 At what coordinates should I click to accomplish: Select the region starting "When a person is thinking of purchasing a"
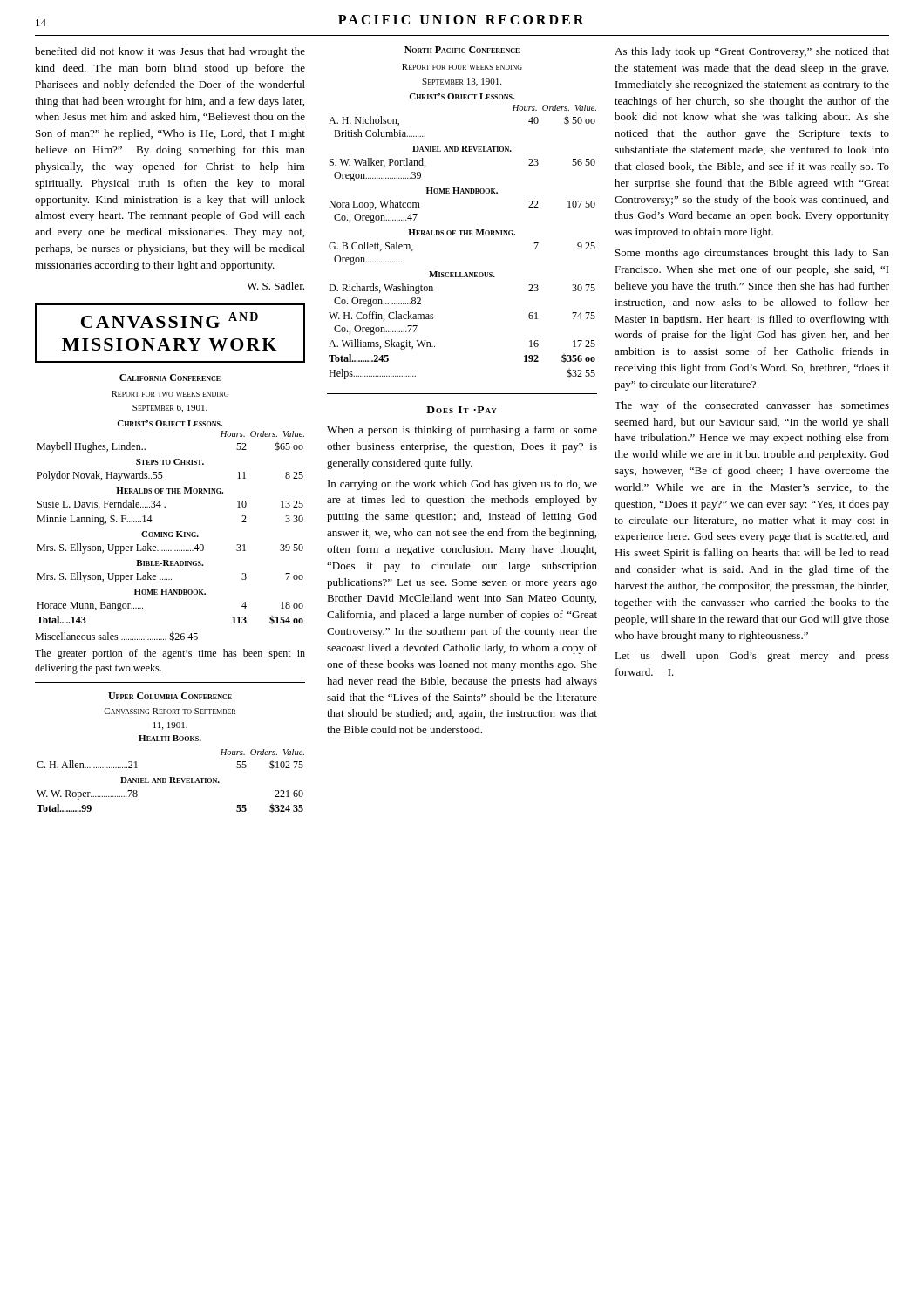pyautogui.click(x=462, y=580)
